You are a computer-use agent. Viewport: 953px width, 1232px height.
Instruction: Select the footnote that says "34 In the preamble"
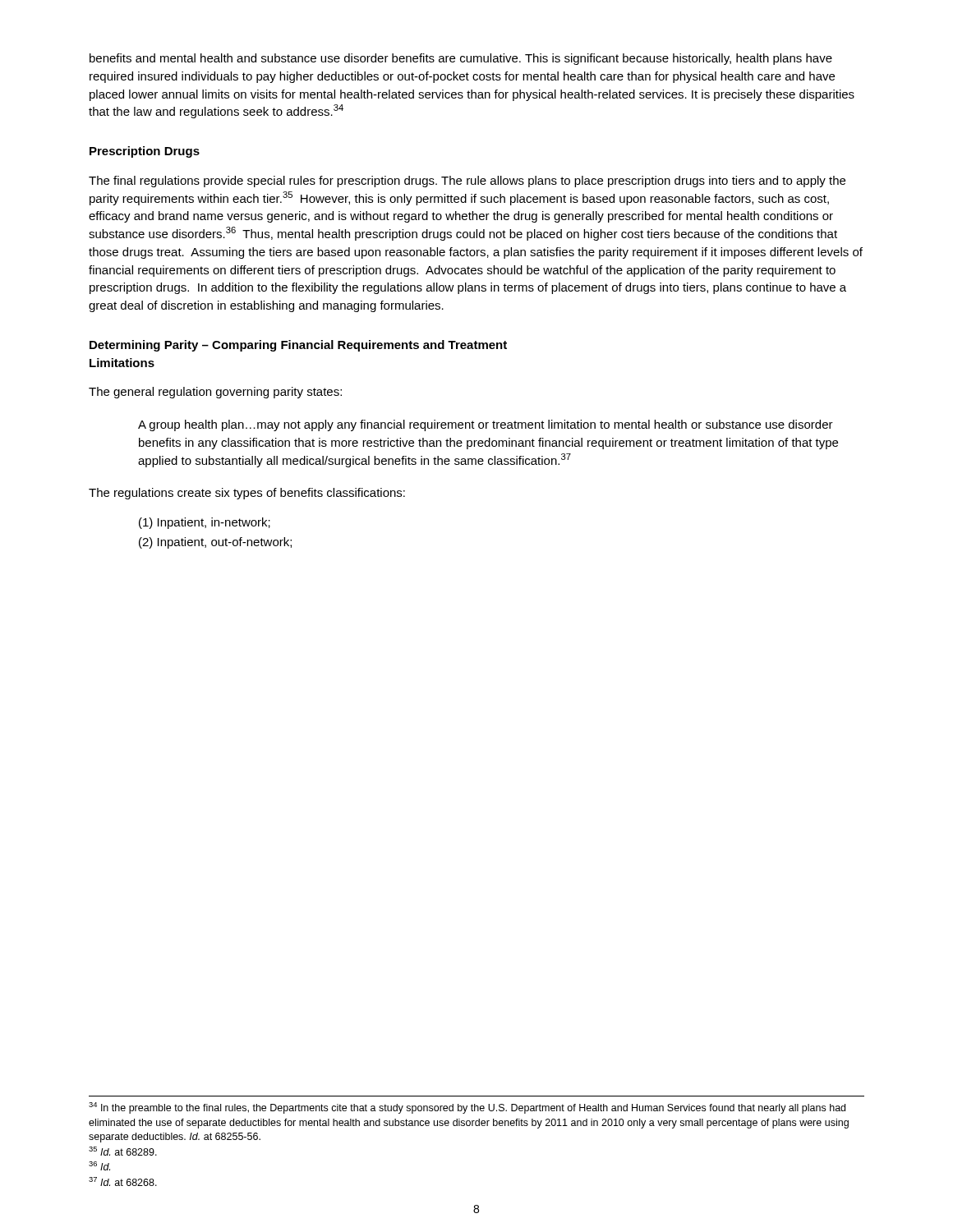click(x=467, y=1108)
